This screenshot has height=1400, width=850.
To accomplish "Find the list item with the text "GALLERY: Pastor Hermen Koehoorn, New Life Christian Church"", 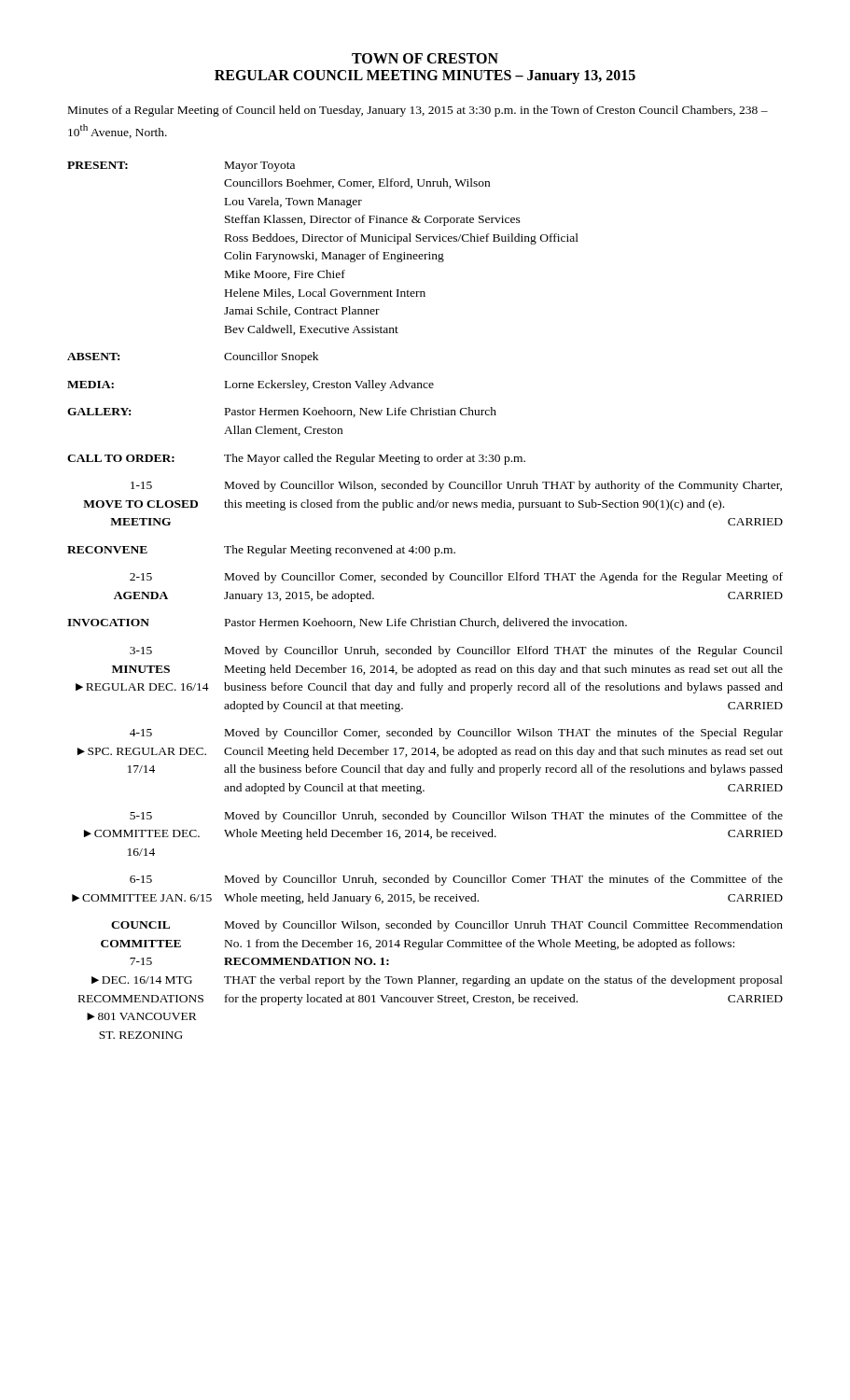I will click(x=425, y=421).
